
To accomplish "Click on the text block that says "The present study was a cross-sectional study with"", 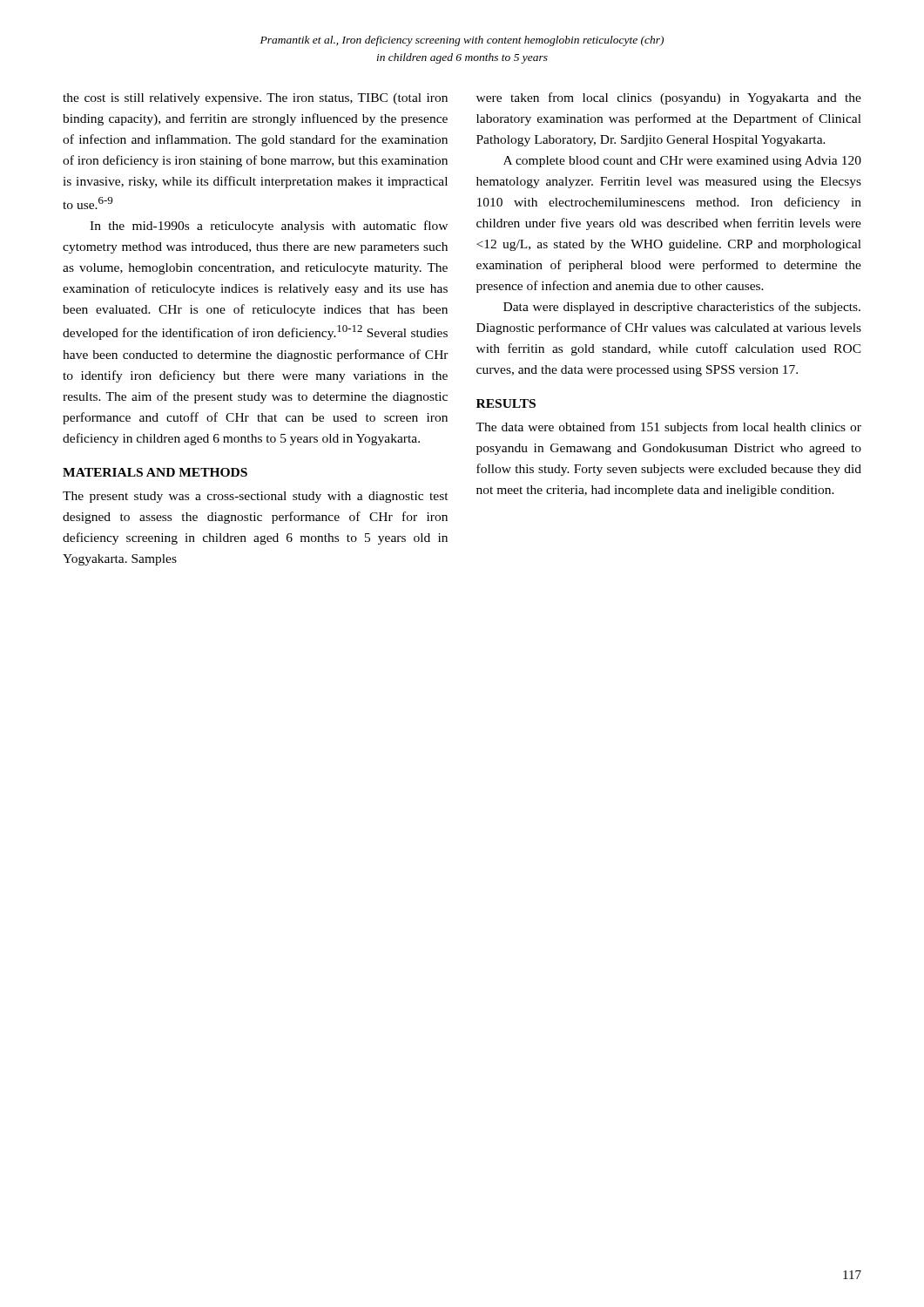I will [255, 527].
